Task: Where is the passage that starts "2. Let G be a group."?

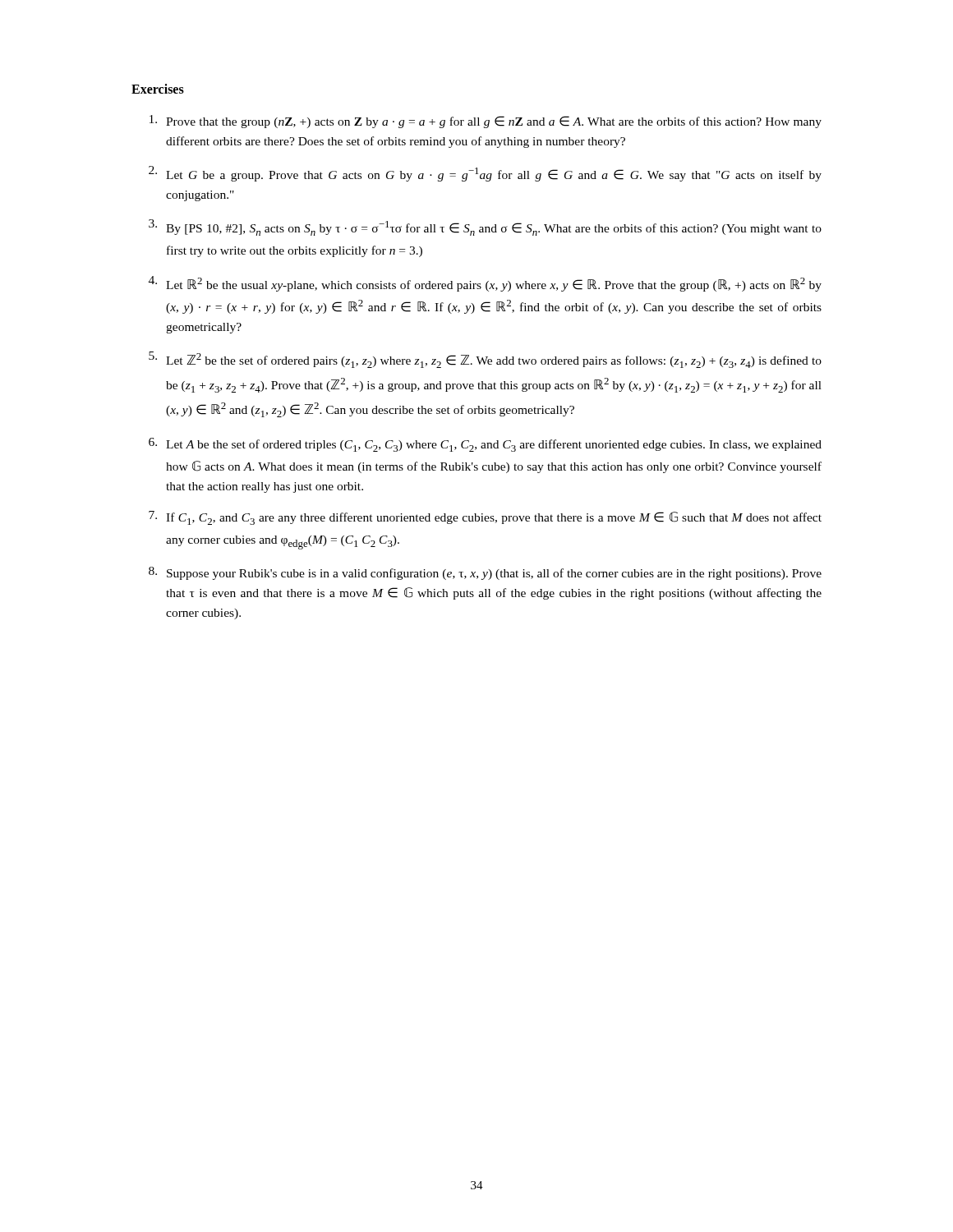Action: (x=476, y=184)
